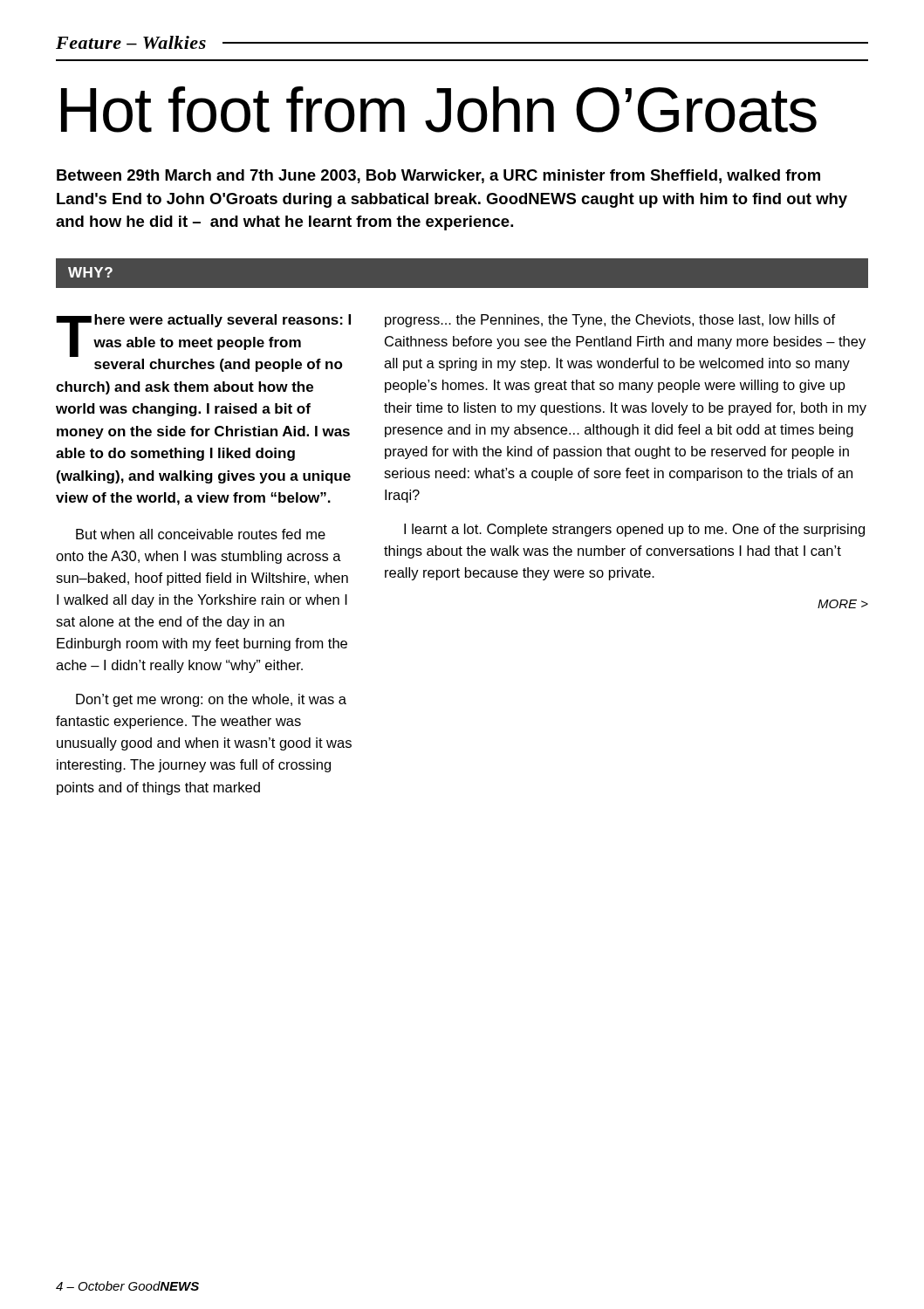Navigate to the region starting "Between 29th March and 7th June 2003, Bob"

[452, 198]
